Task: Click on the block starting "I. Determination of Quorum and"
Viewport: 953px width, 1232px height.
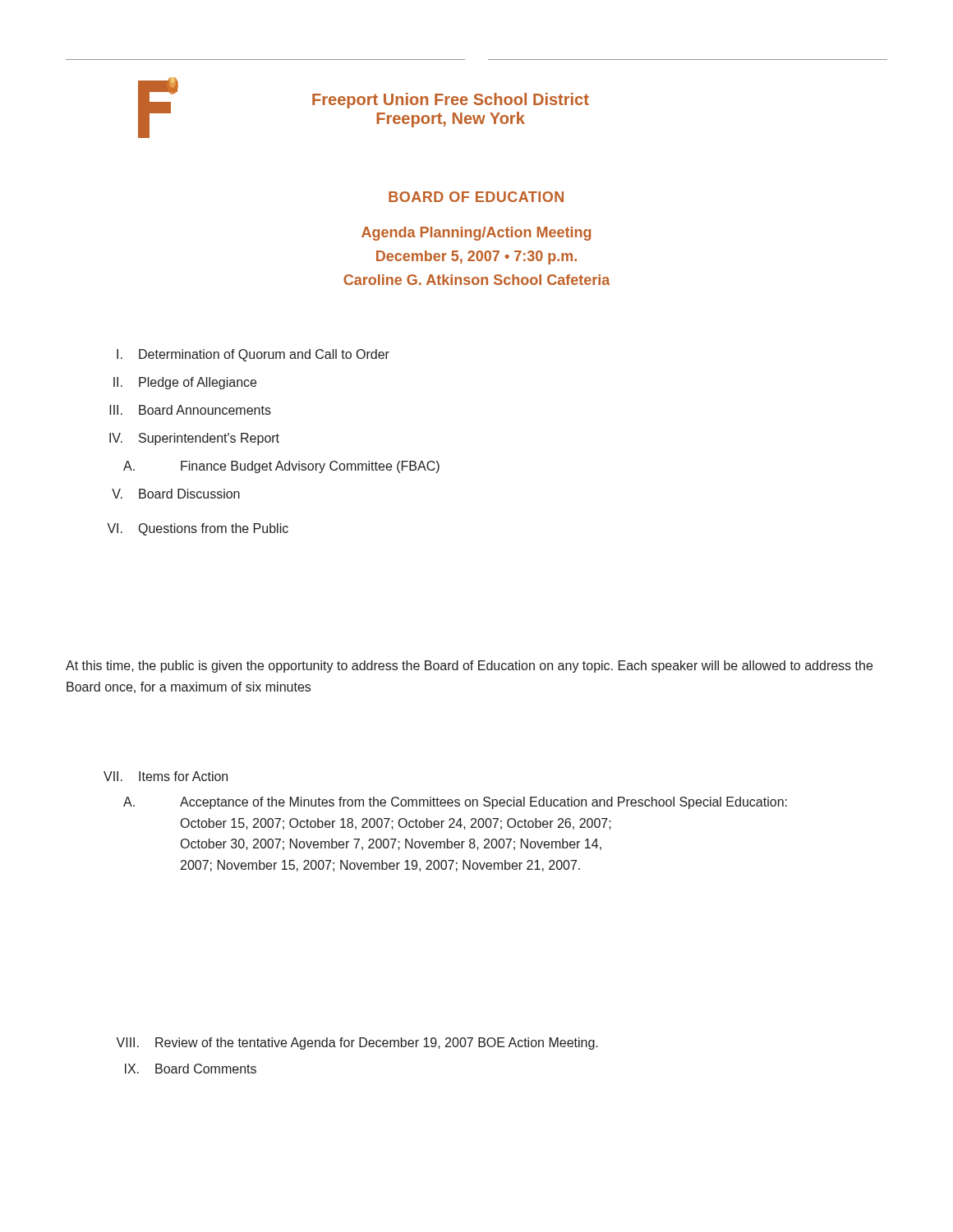Action: (253, 355)
